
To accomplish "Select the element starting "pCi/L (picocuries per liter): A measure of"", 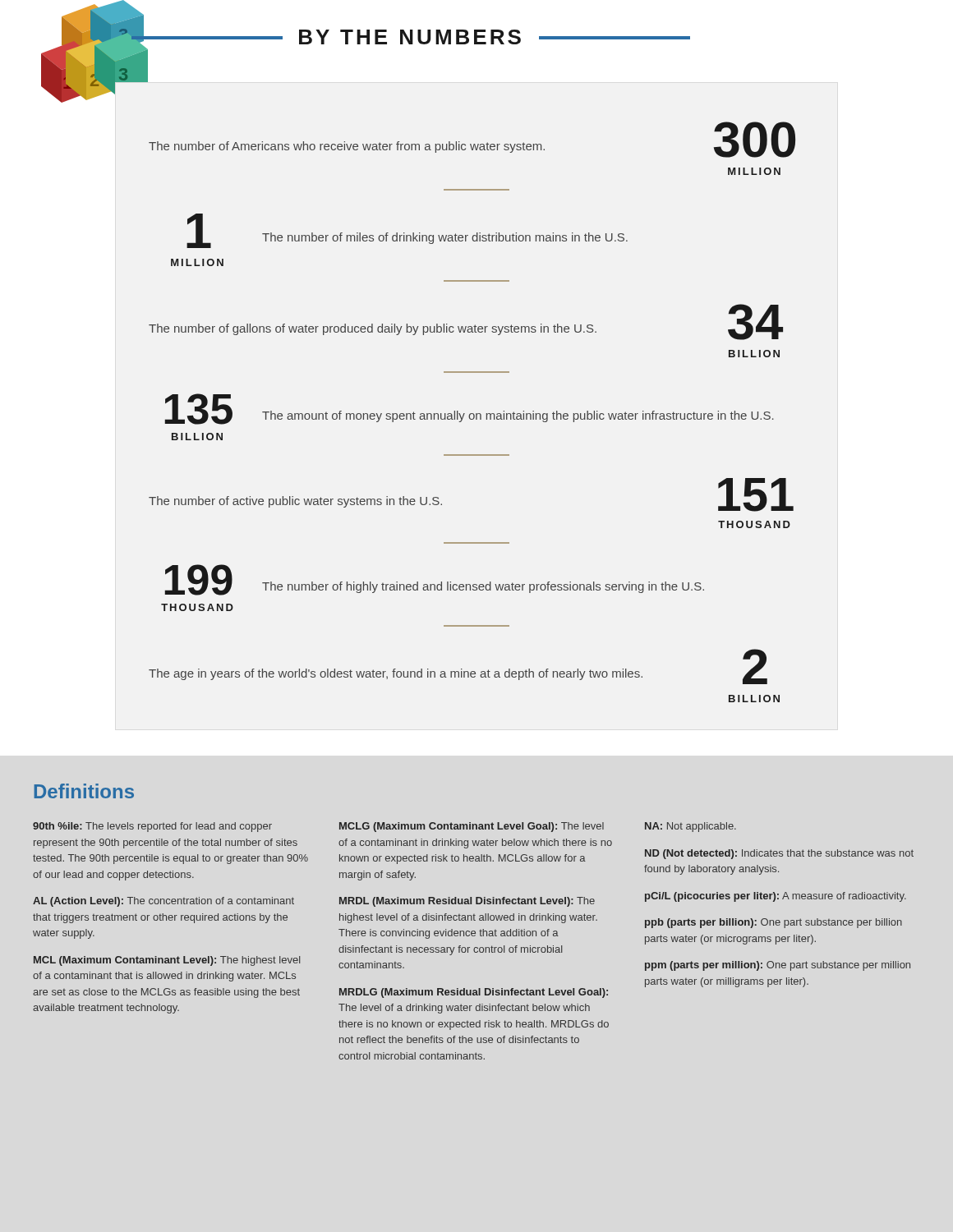I will [775, 895].
